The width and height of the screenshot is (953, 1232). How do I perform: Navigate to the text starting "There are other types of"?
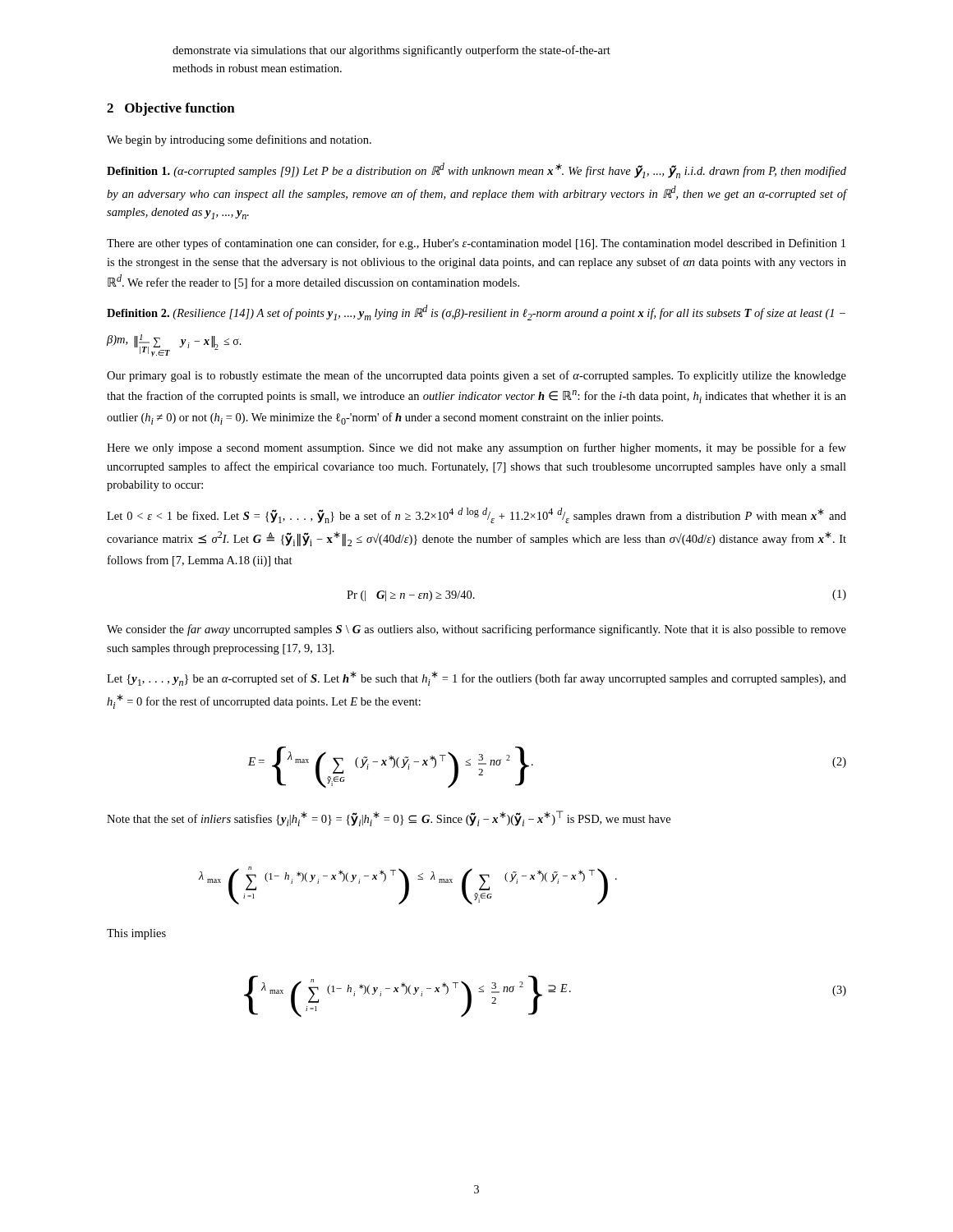click(x=476, y=263)
